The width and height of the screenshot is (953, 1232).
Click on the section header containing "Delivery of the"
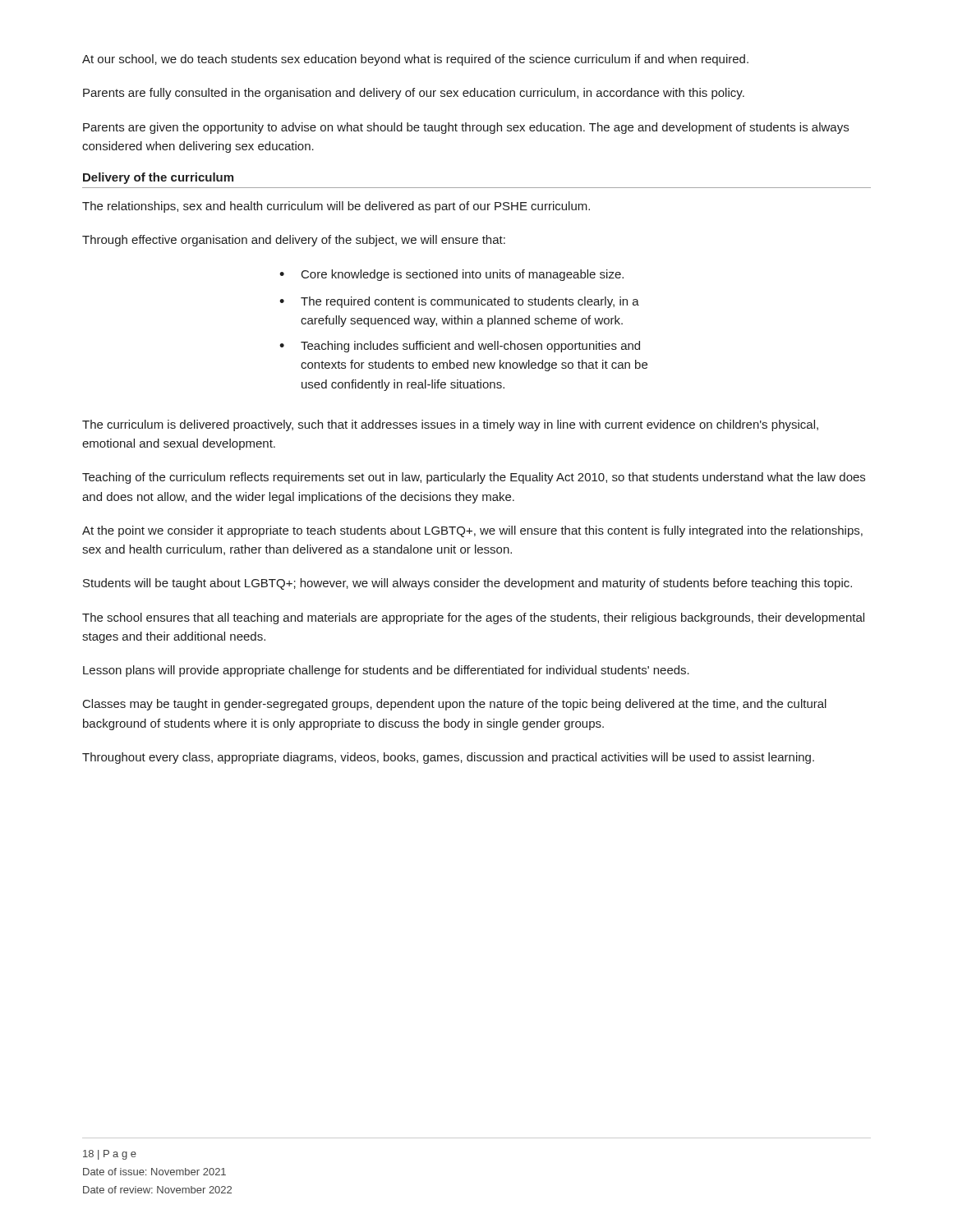pos(158,177)
